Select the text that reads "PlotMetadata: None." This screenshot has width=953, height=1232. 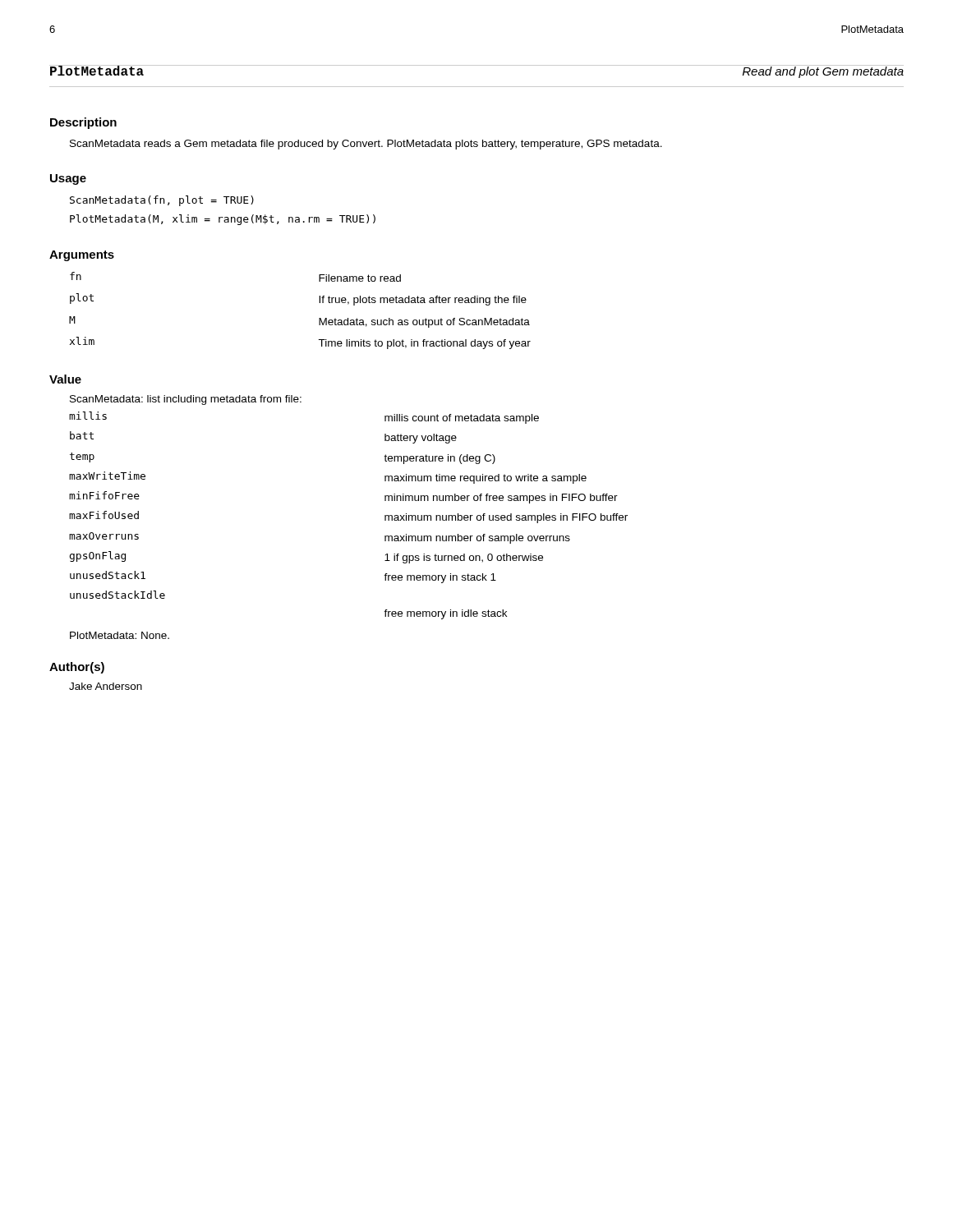pos(120,635)
